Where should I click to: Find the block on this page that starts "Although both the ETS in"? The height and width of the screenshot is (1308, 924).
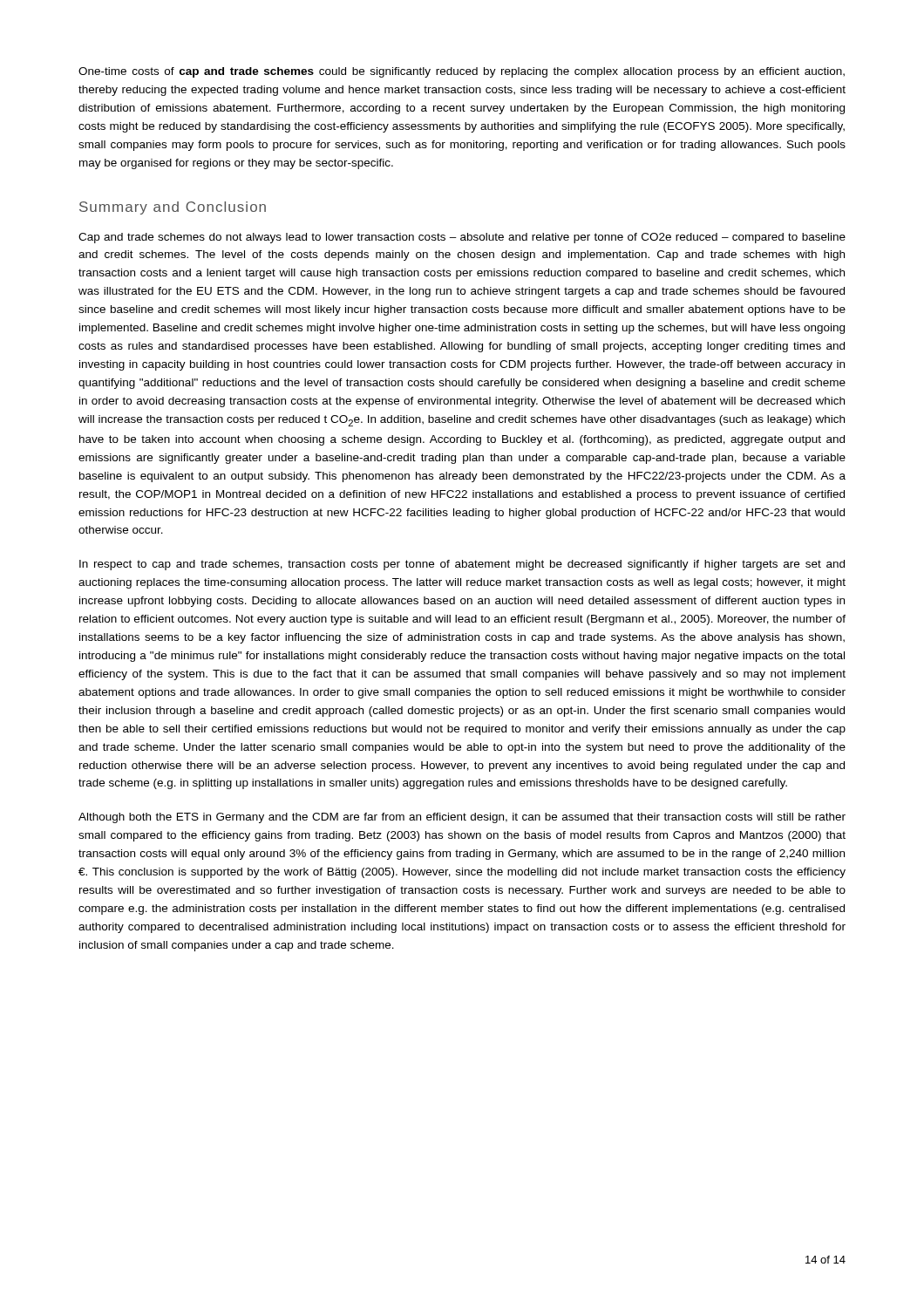click(462, 881)
